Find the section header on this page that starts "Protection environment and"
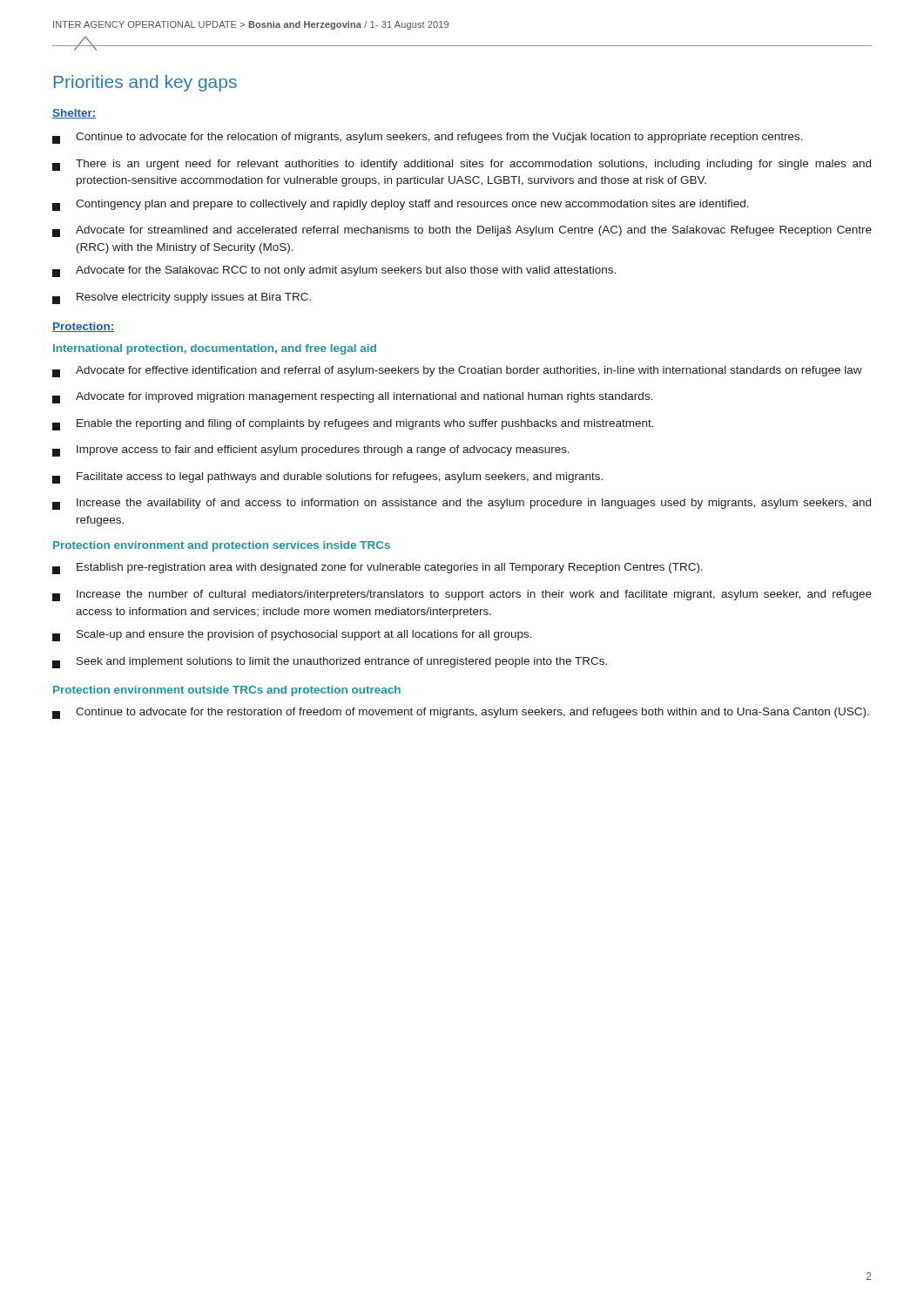The height and width of the screenshot is (1307, 924). coord(221,545)
